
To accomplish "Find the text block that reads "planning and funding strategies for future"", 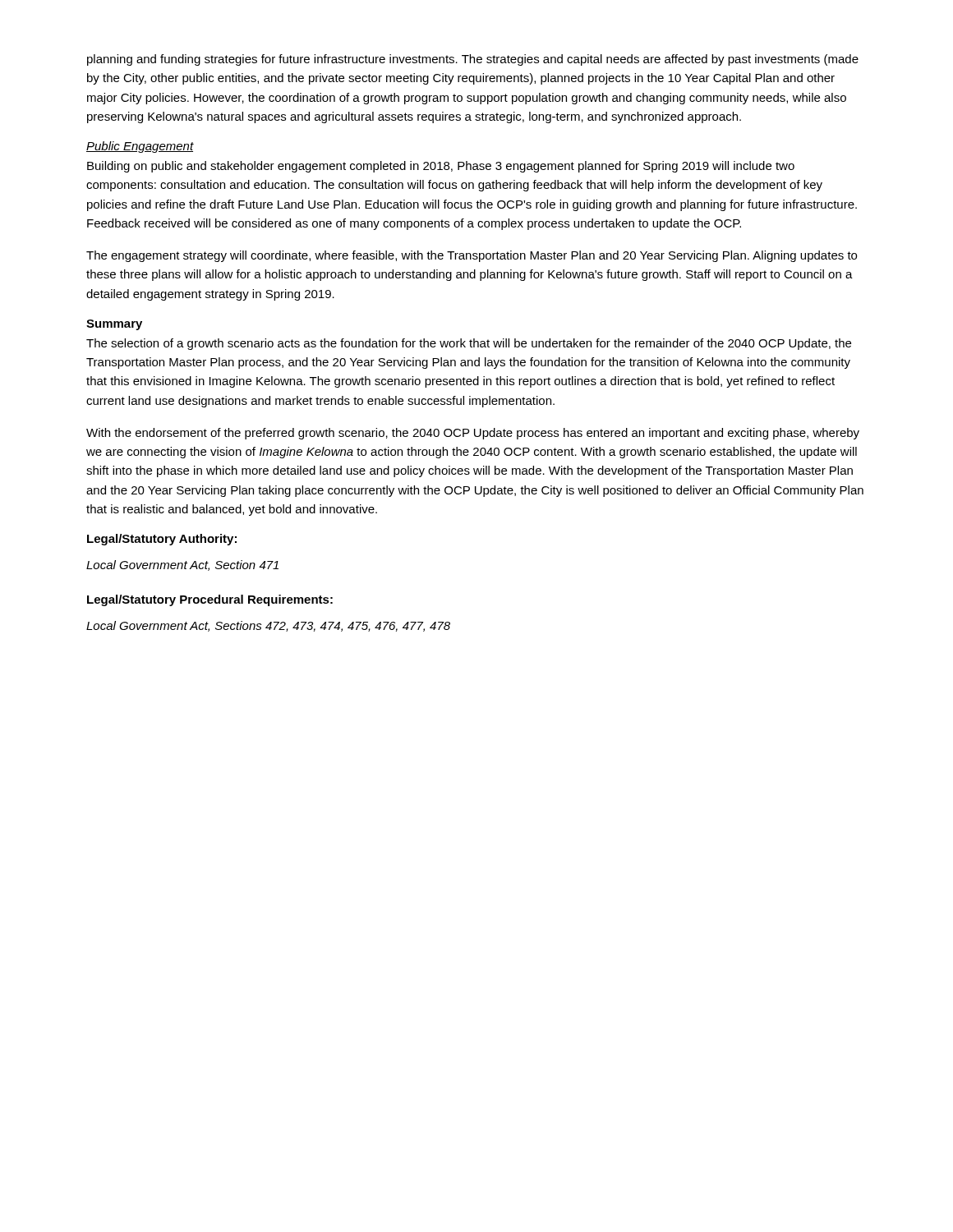I will (x=472, y=87).
